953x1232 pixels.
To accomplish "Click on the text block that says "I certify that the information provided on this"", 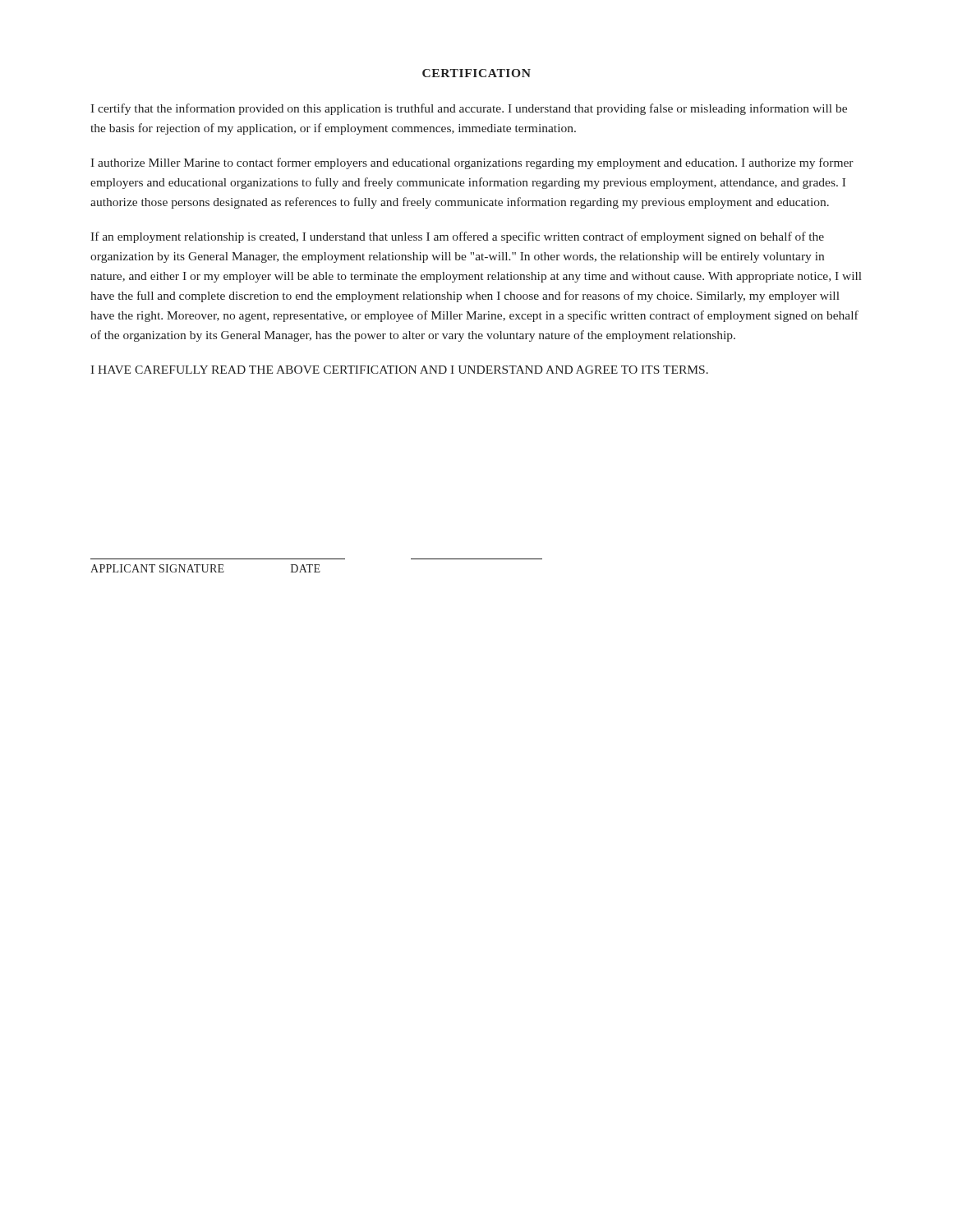I will coord(469,118).
